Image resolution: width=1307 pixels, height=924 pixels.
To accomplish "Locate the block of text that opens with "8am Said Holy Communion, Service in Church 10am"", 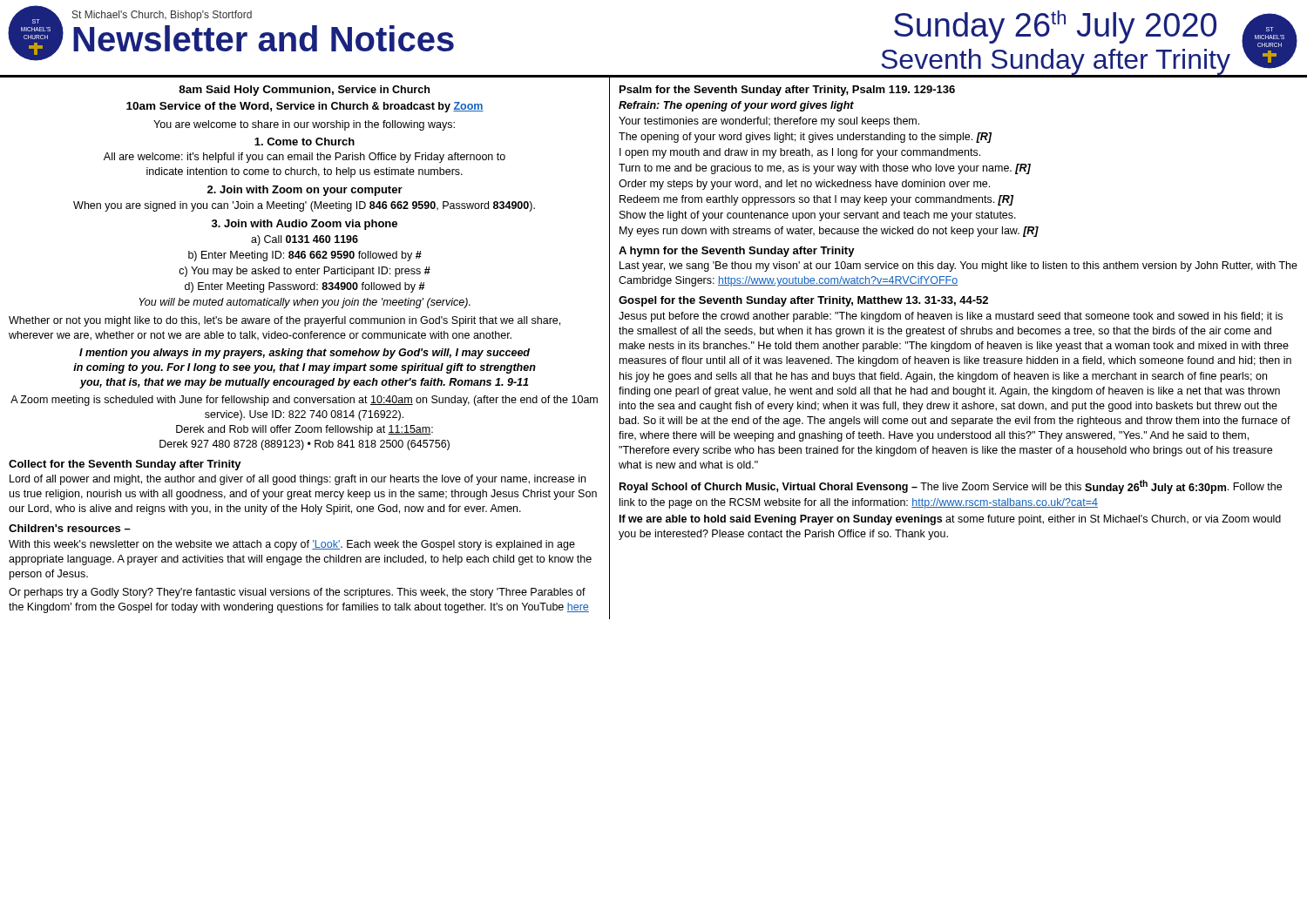I will coord(305,348).
